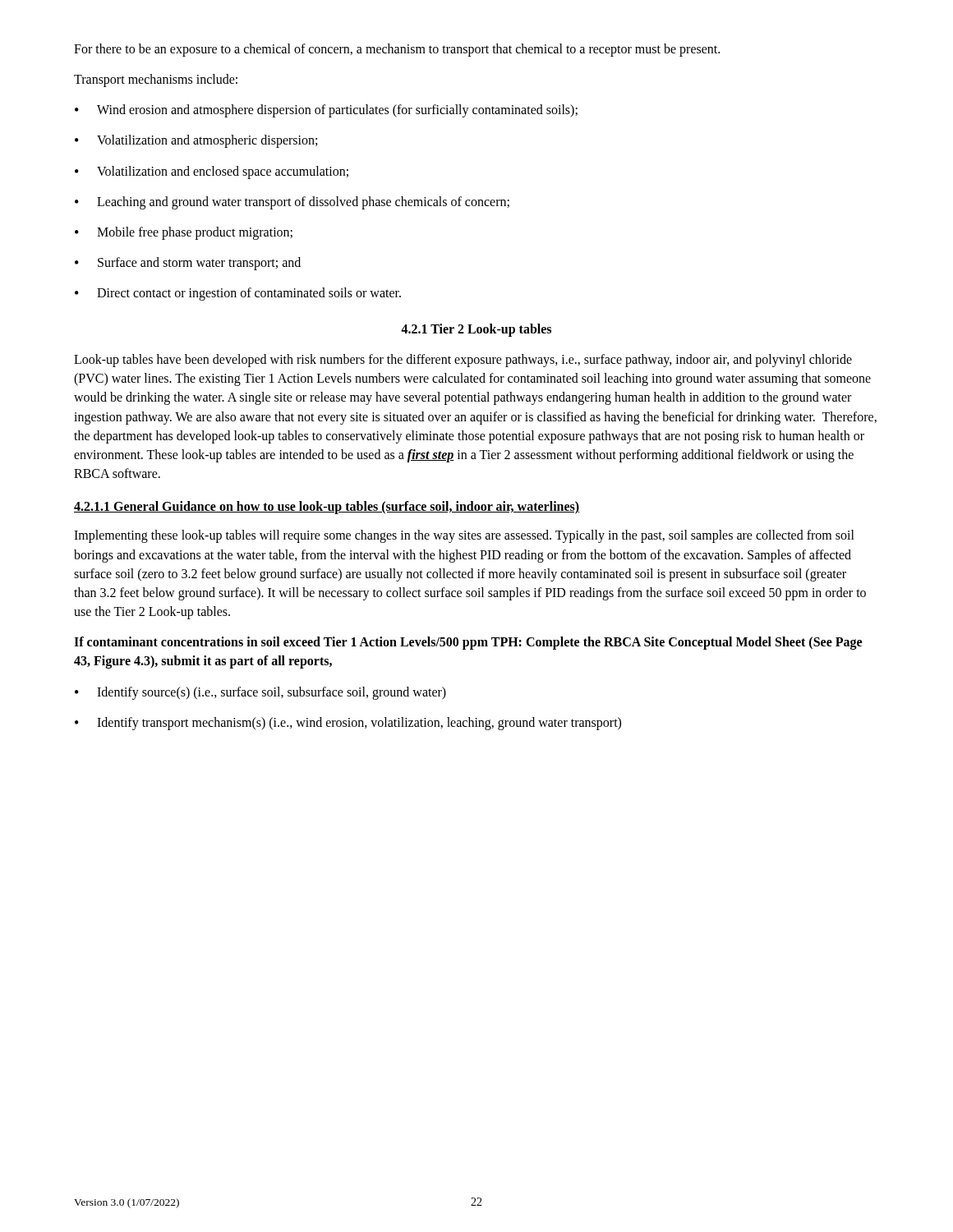Find the block on this page that starts "Look-up tables have been"
The width and height of the screenshot is (953, 1232).
point(476,416)
